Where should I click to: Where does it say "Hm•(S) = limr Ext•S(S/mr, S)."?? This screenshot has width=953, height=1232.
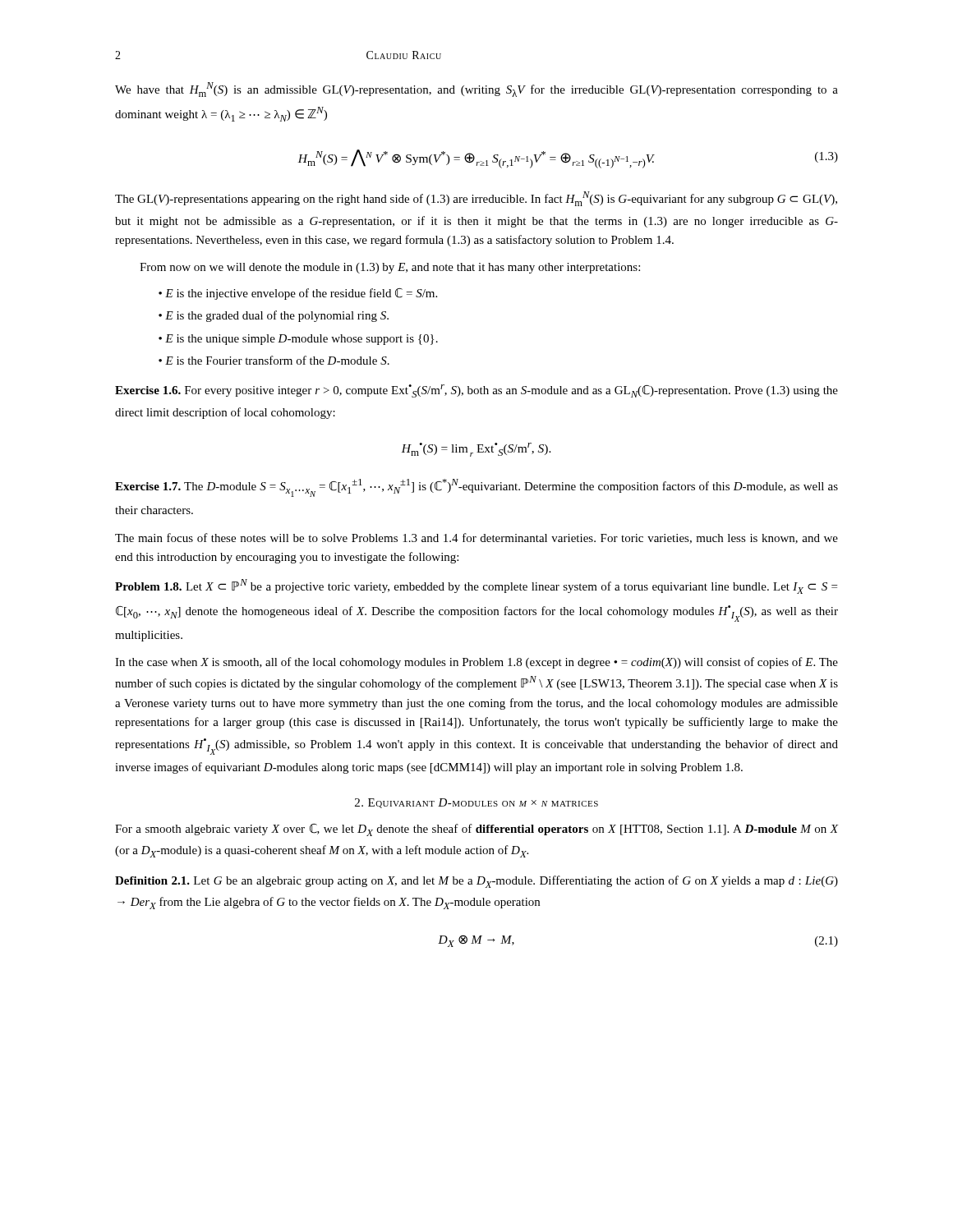click(x=476, y=448)
